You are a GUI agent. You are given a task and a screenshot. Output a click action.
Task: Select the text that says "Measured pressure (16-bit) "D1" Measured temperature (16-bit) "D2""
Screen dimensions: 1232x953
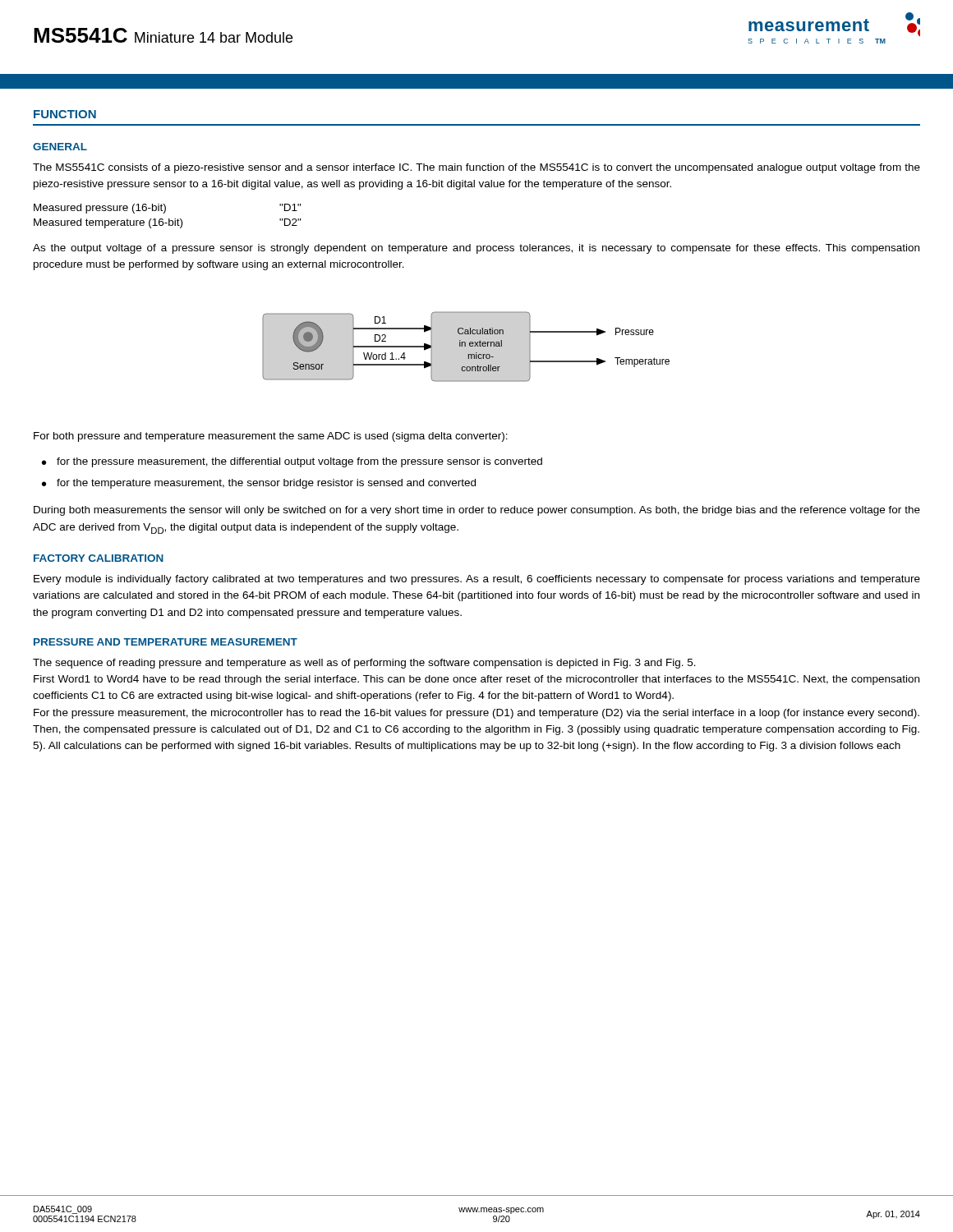168,209
